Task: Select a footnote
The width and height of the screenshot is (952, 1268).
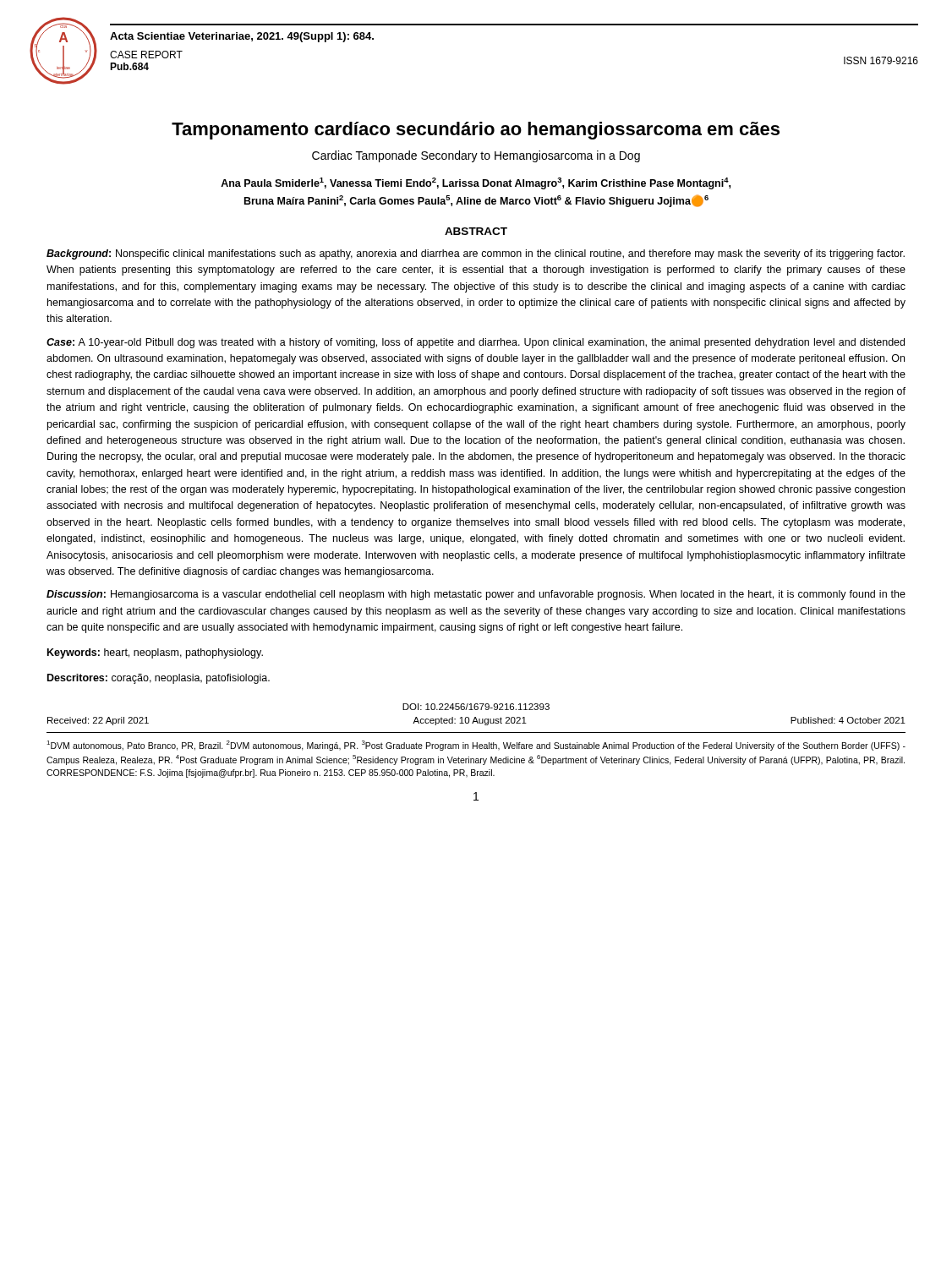Action: click(476, 758)
